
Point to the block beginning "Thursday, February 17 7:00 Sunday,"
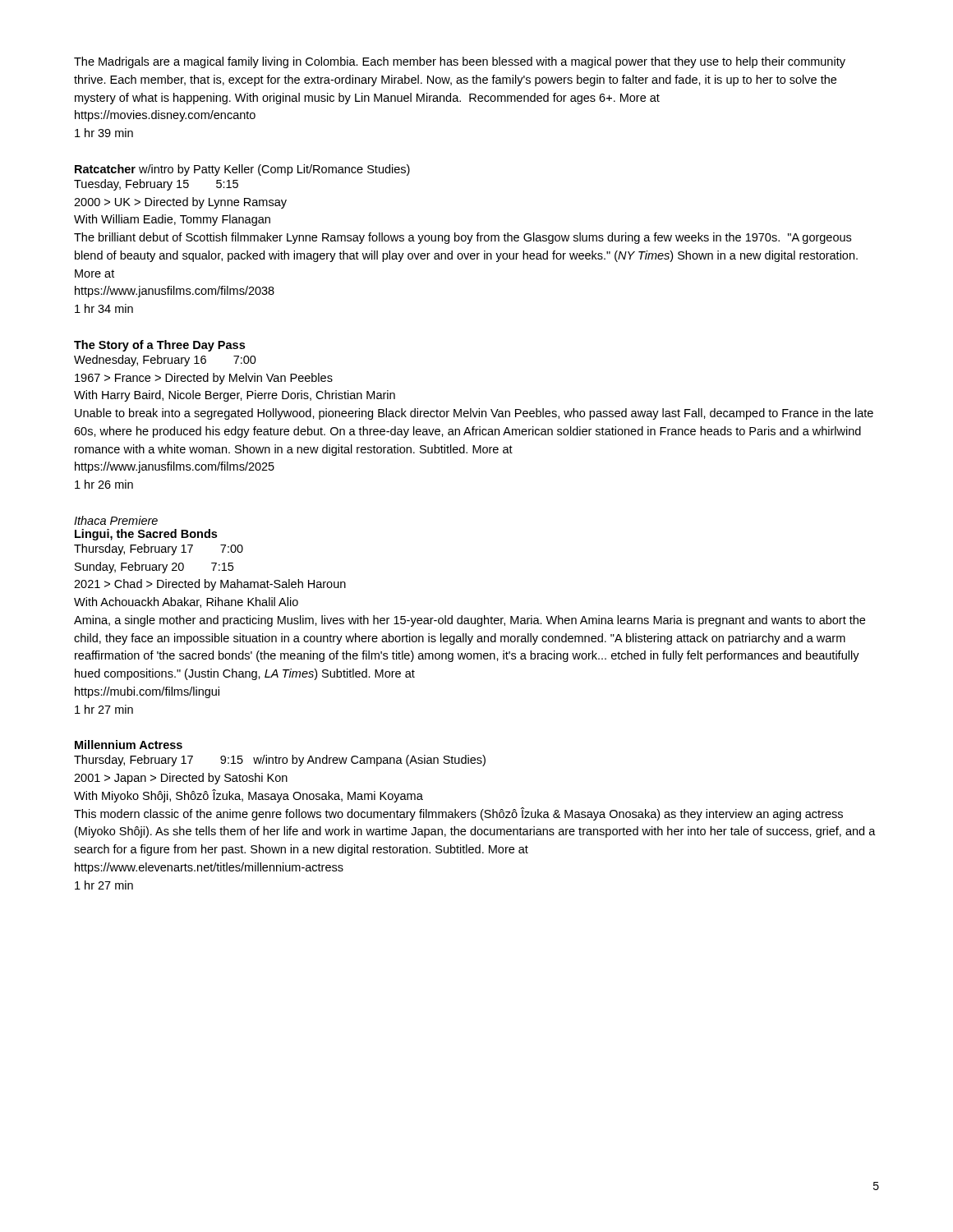click(470, 629)
